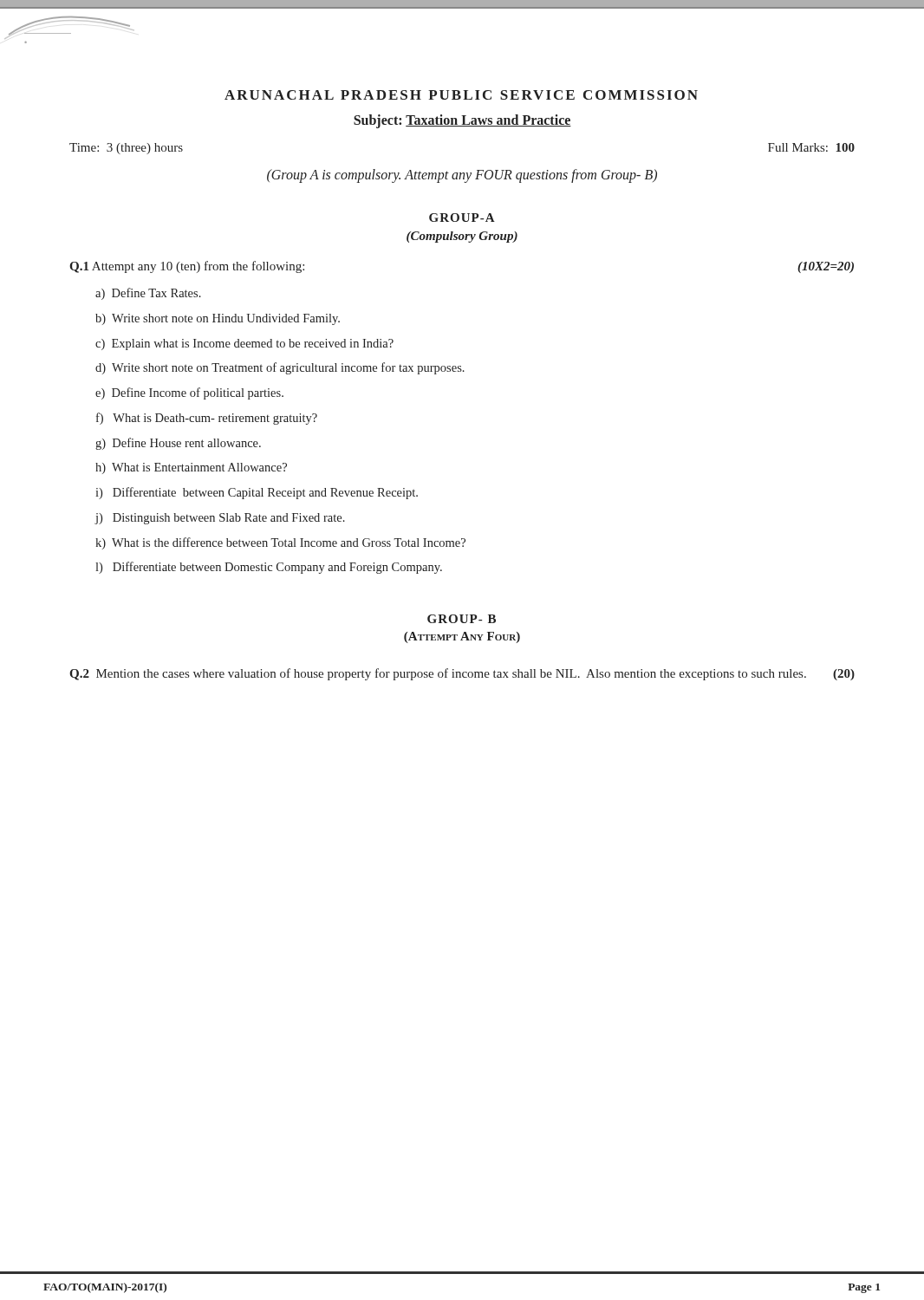Where does it say "h) What is Entertainment Allowance?"?
The image size is (924, 1300).
[x=191, y=467]
